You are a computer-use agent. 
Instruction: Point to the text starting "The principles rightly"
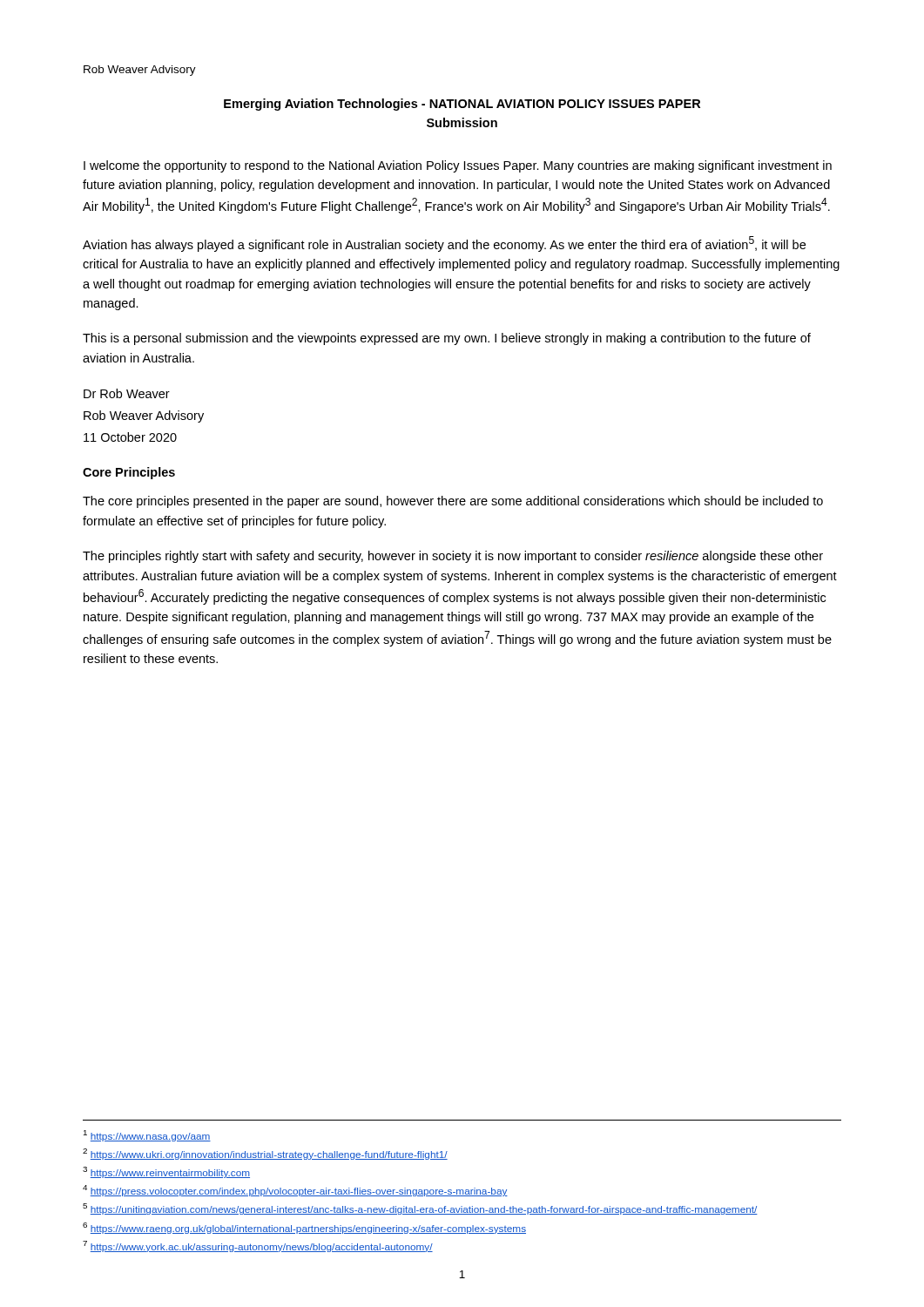460,608
